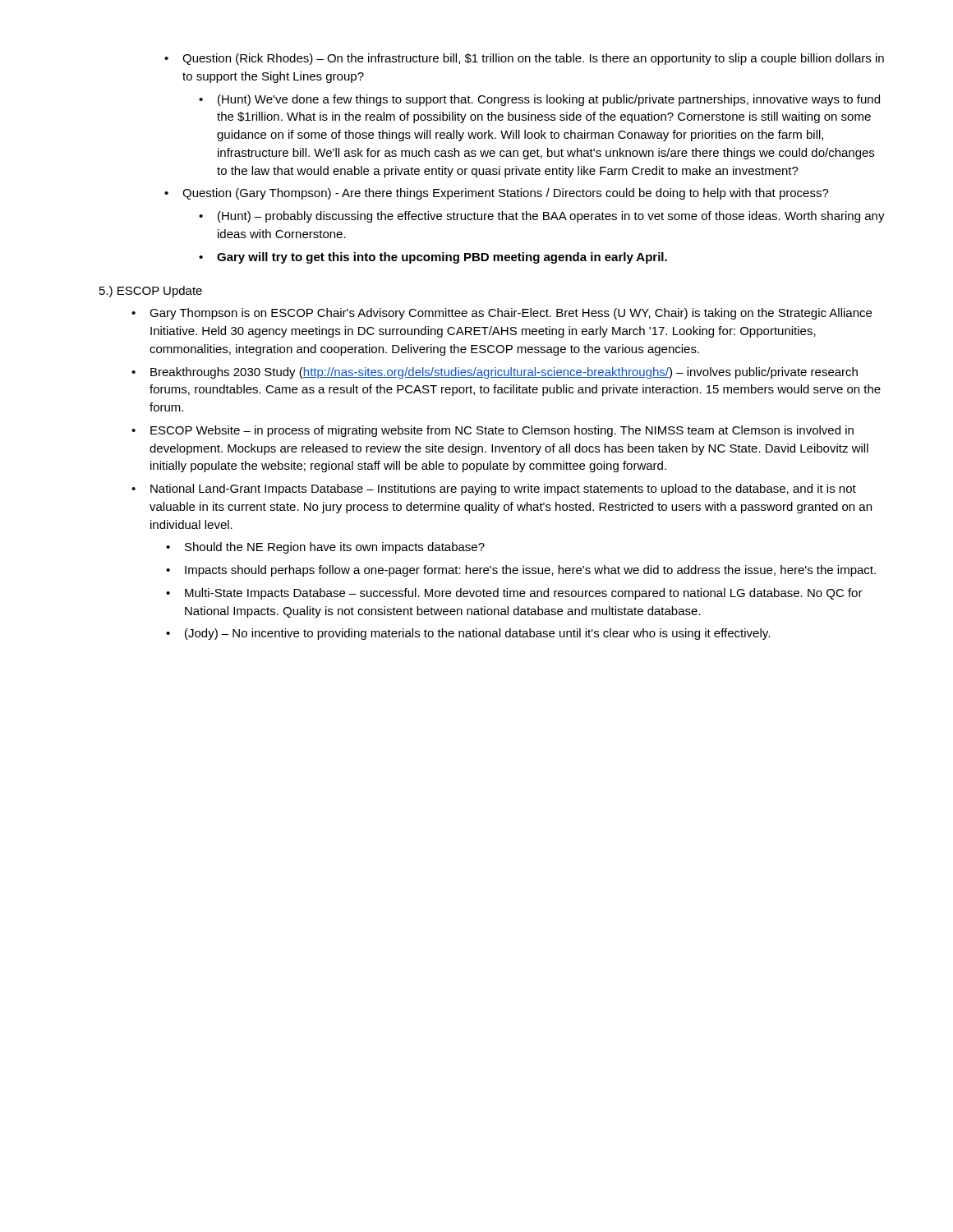Locate the region starting "Multi-State Impacts Database – successful."
Viewport: 953px width, 1232px height.
(527, 602)
